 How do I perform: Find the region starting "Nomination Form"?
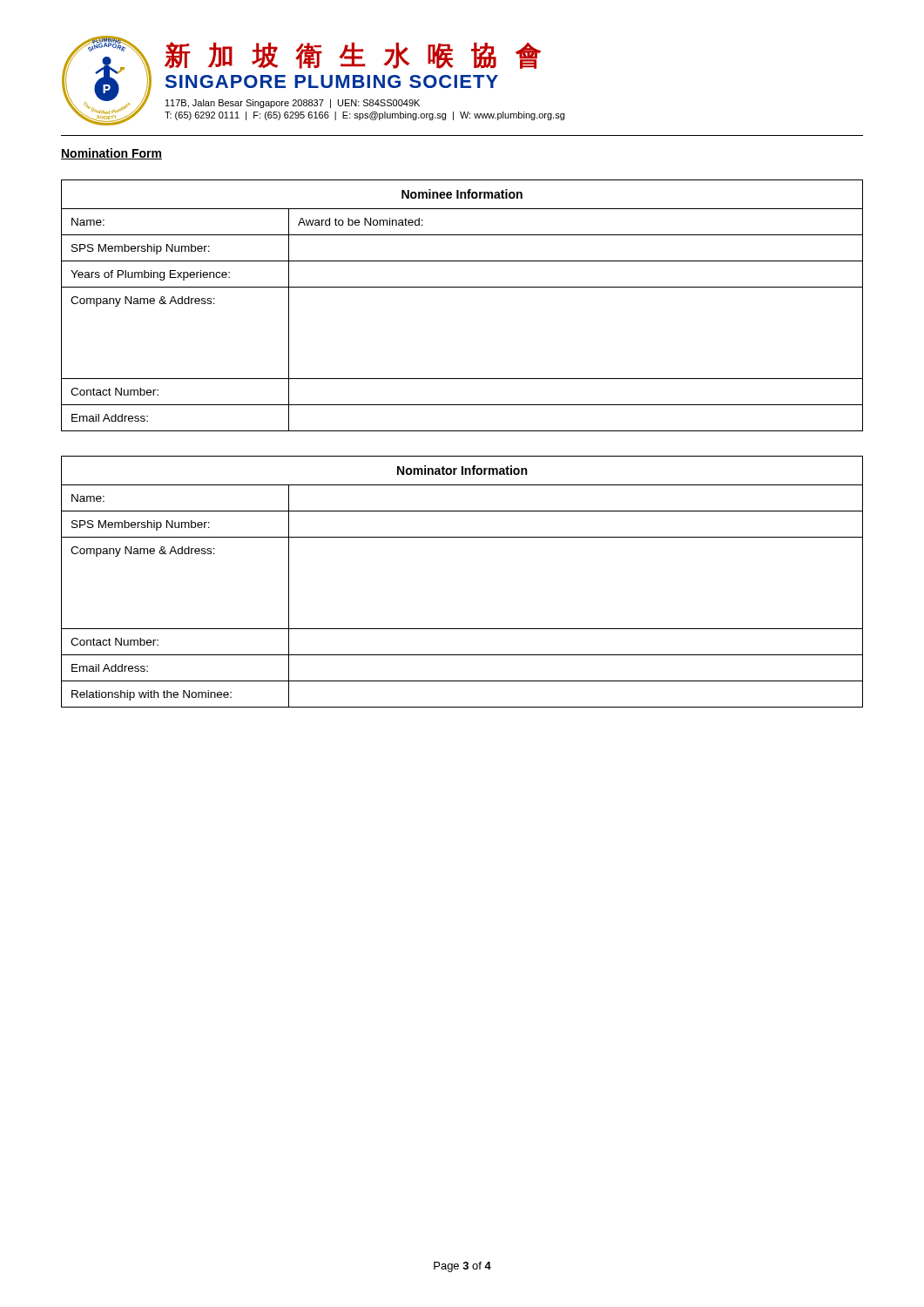click(111, 153)
